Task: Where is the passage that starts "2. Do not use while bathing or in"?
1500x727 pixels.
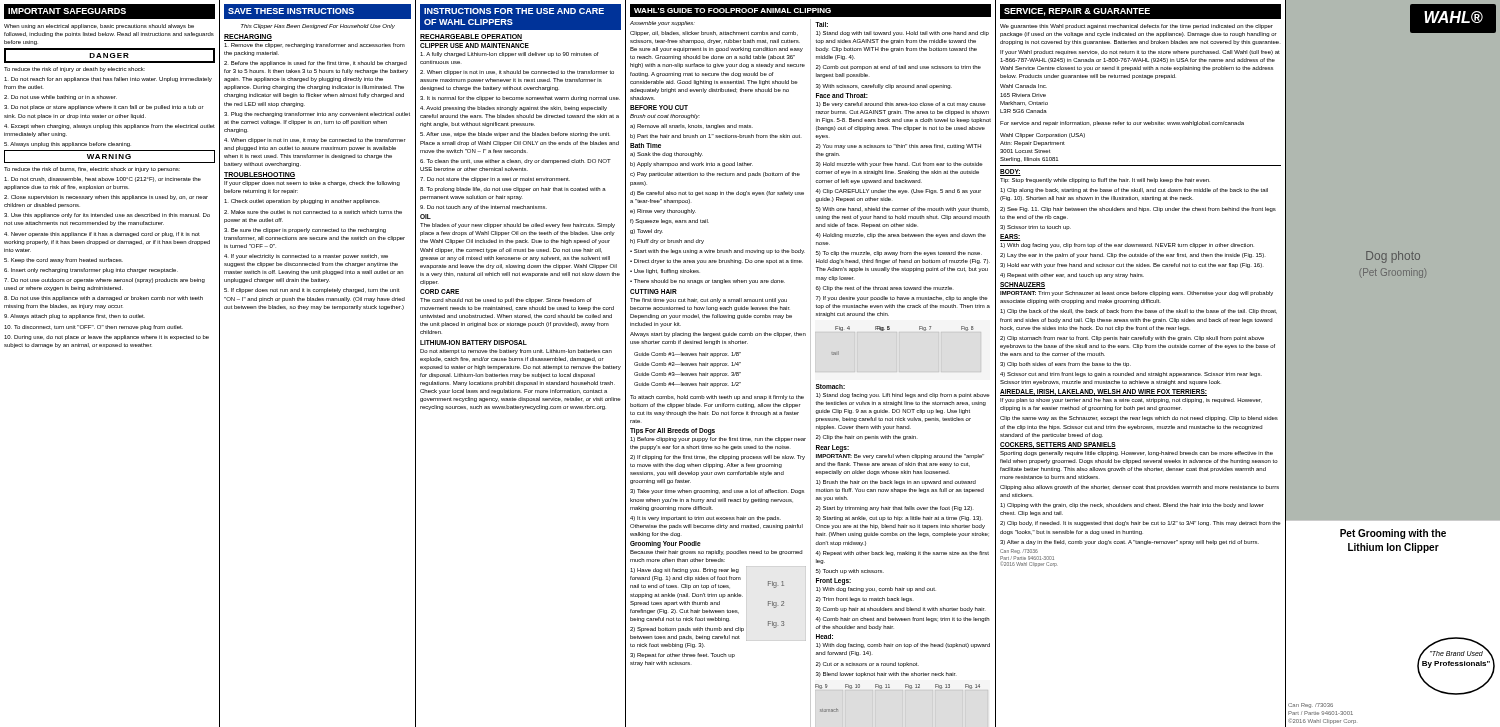Action: click(110, 97)
